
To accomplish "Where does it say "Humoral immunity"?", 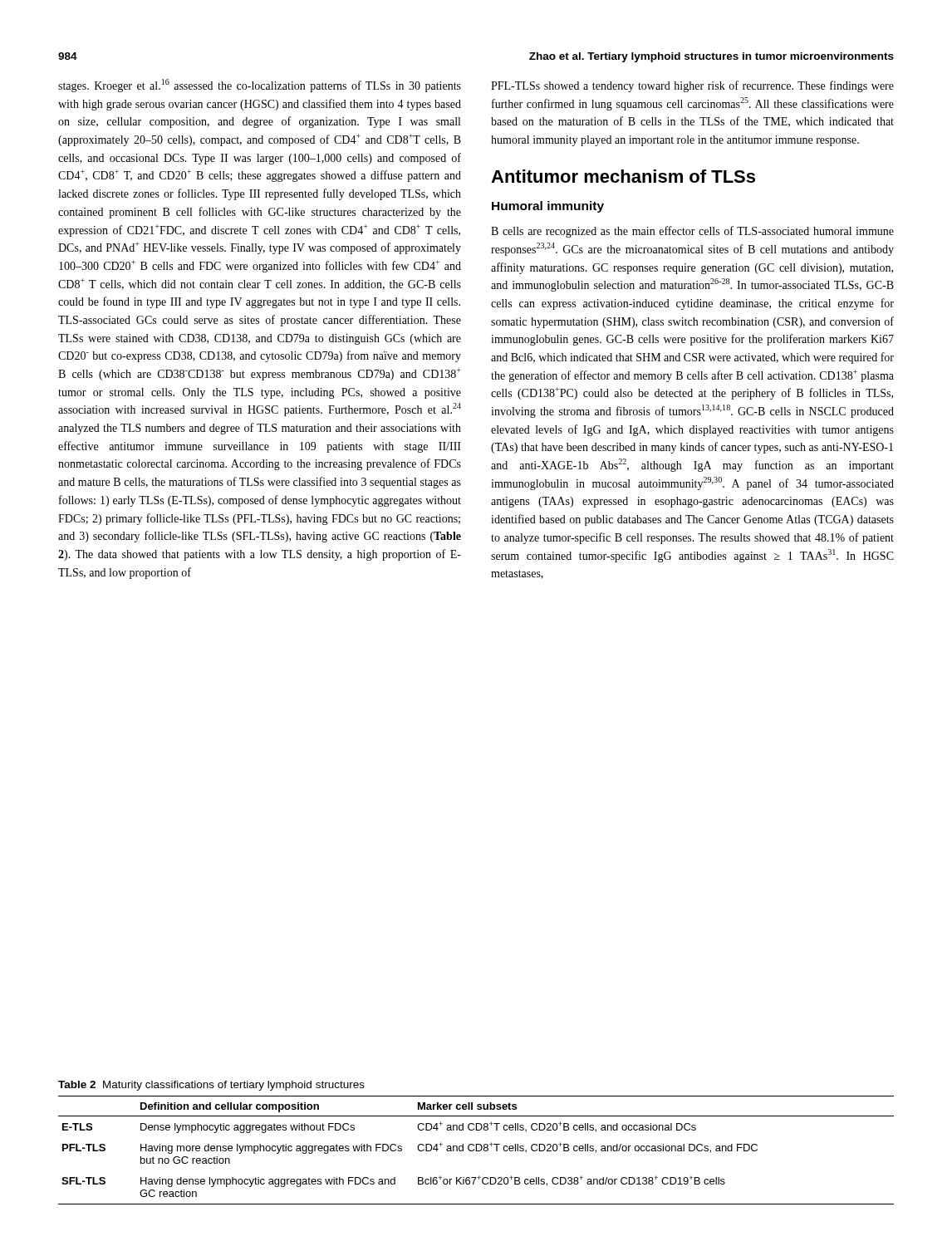I will point(547,206).
